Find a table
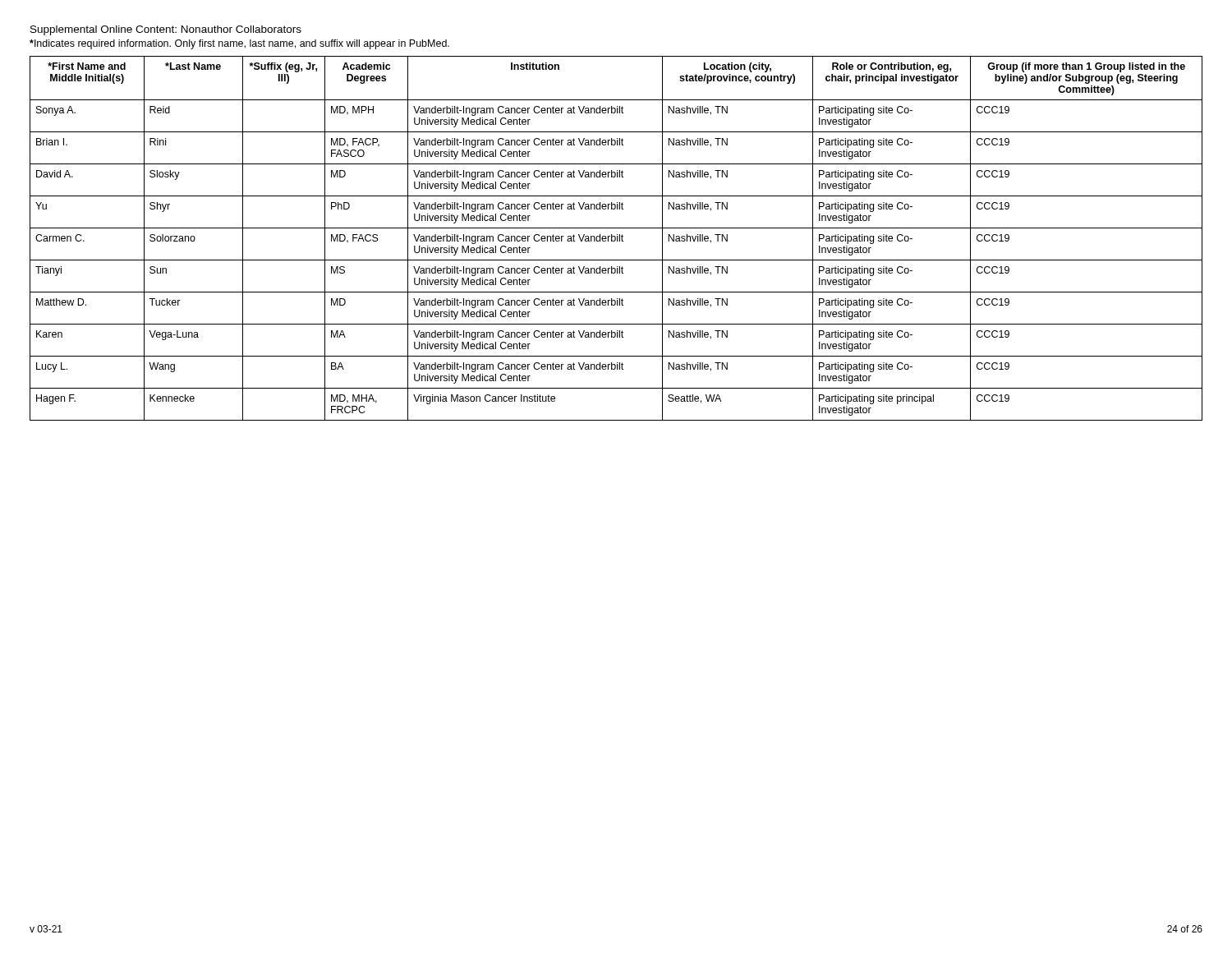The image size is (1232, 953). click(616, 238)
